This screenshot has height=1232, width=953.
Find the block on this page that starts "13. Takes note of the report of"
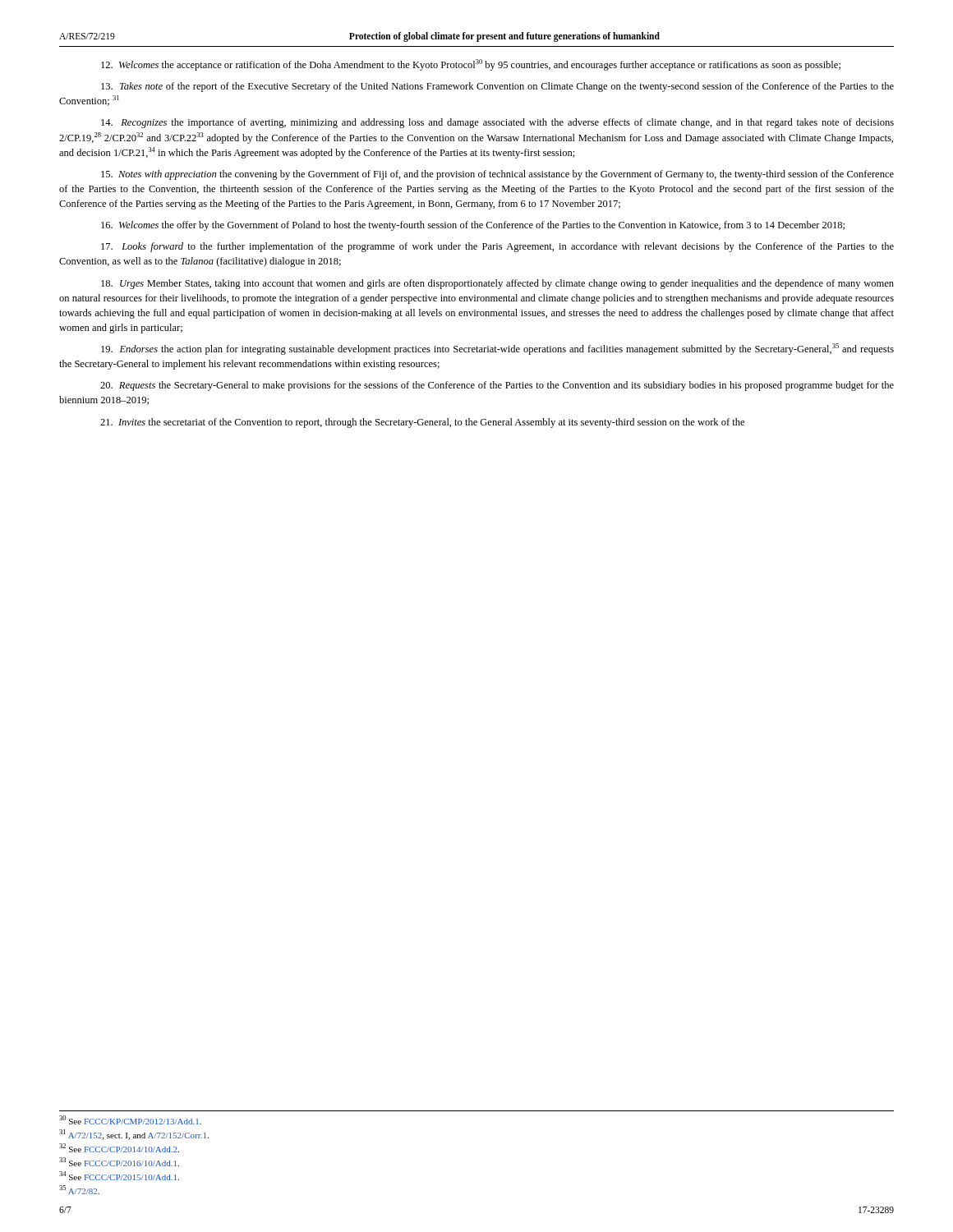pos(476,94)
